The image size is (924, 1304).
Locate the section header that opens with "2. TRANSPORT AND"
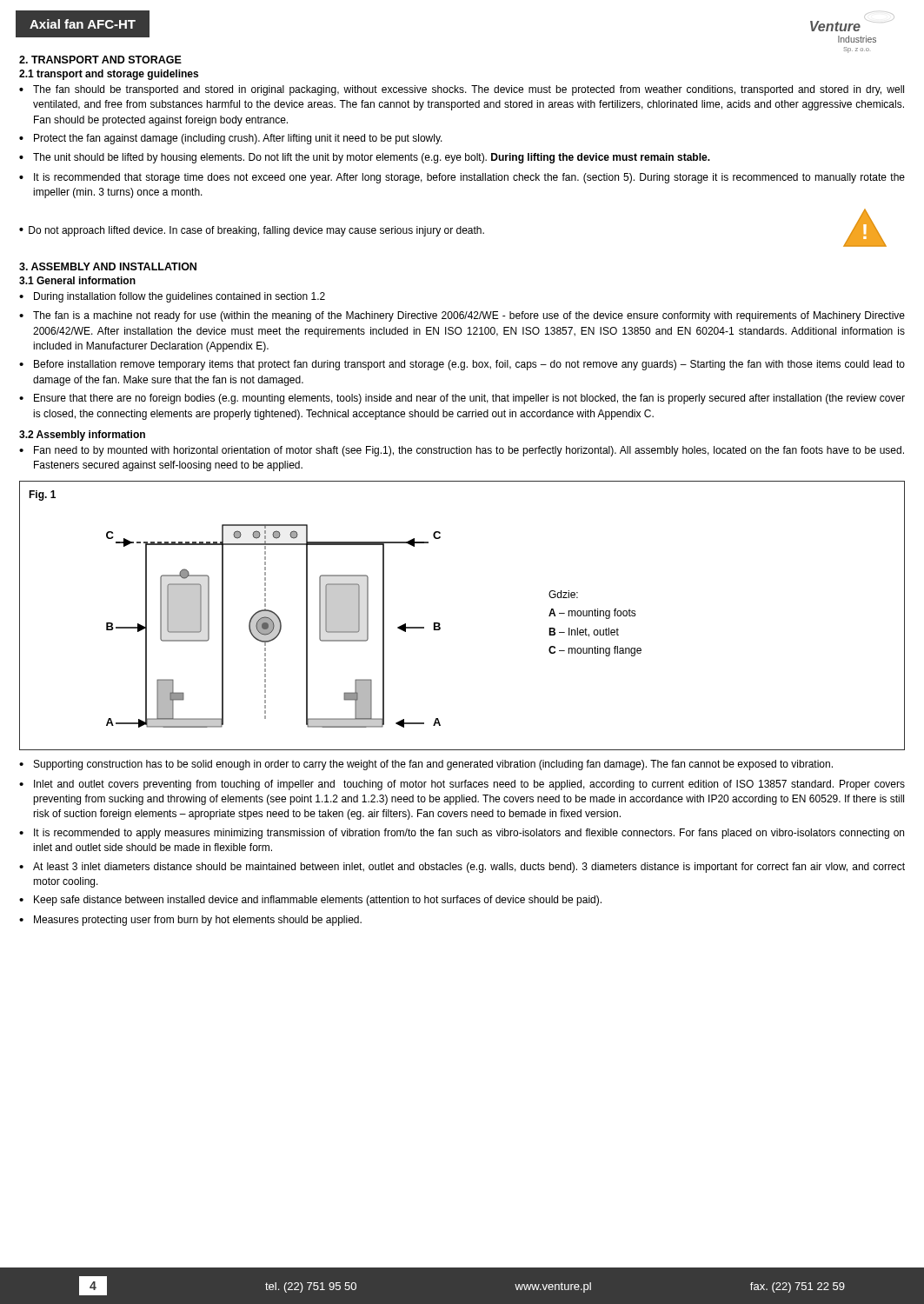point(100,60)
